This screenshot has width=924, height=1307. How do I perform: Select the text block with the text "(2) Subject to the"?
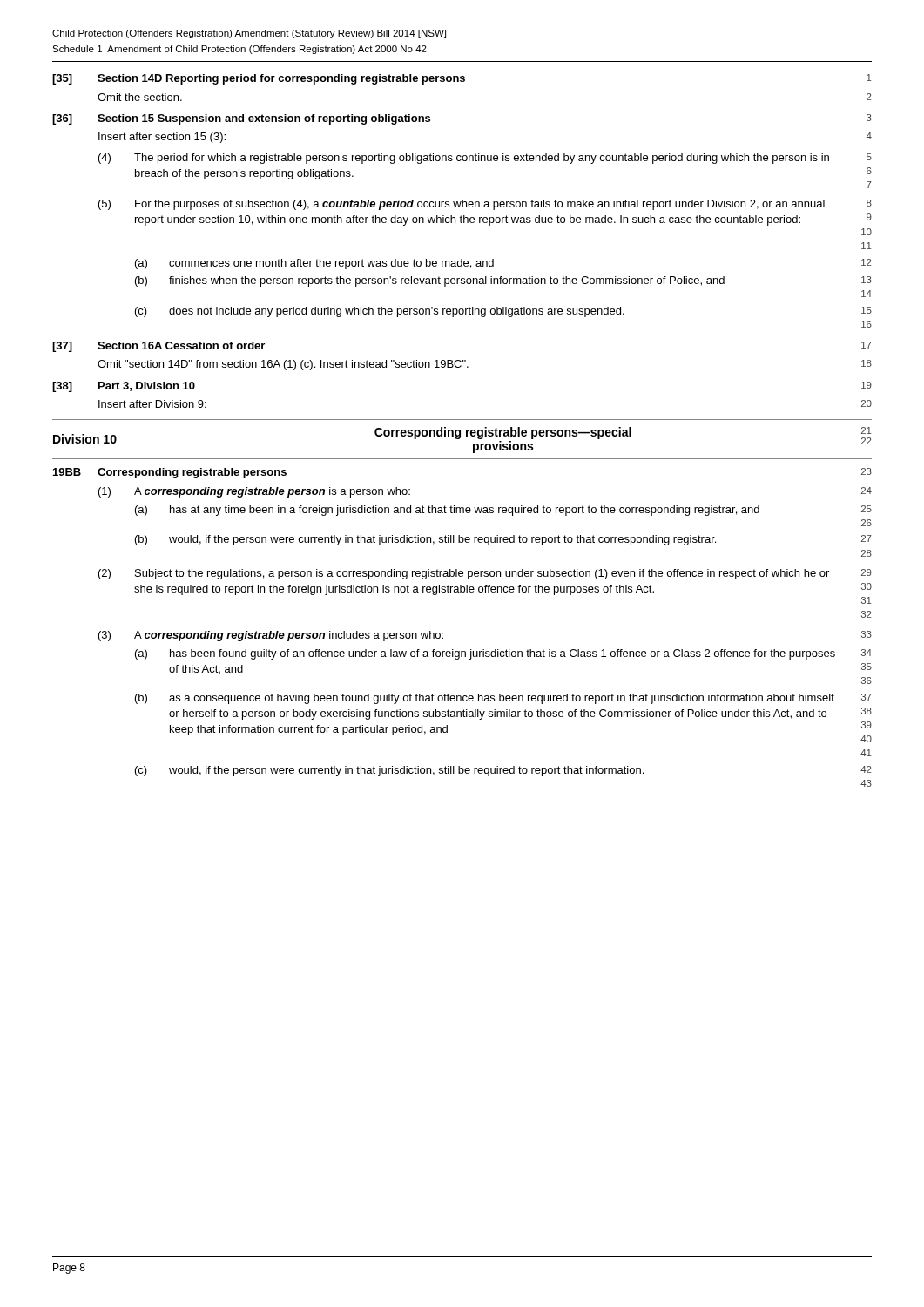(x=485, y=594)
